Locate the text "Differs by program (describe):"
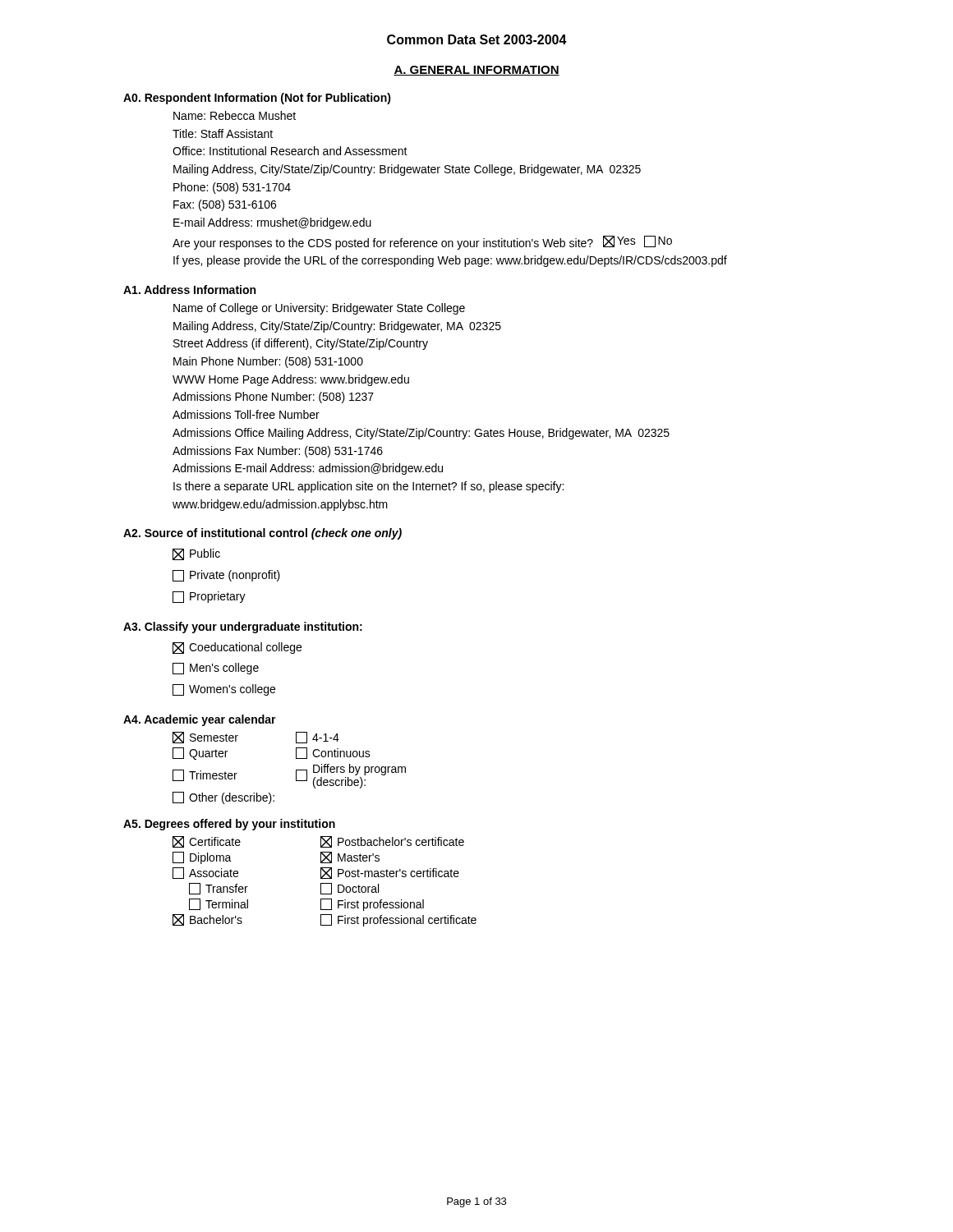This screenshot has height=1232, width=953. pyautogui.click(x=351, y=775)
